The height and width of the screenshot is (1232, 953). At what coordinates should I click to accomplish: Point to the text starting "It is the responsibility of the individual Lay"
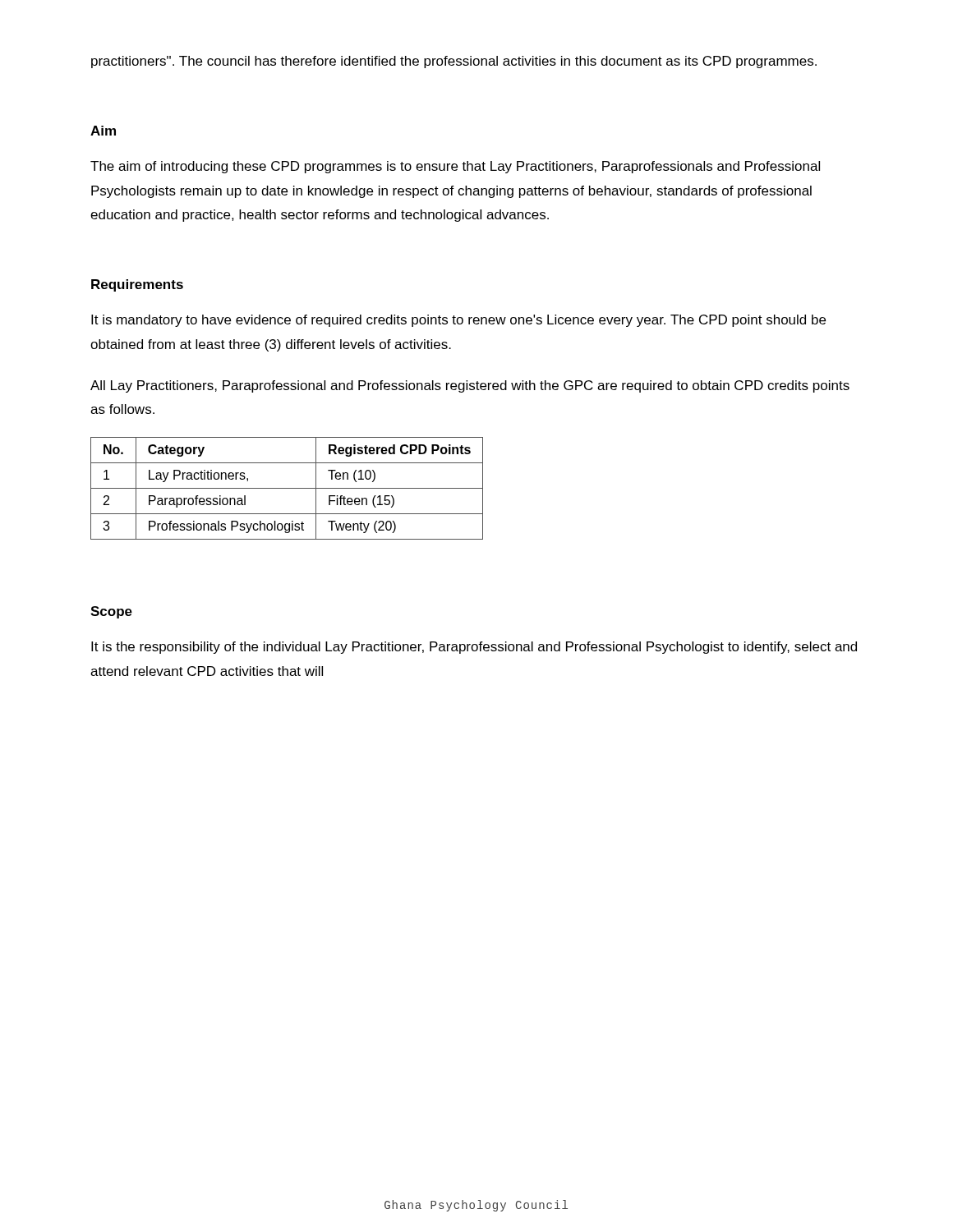coord(474,659)
